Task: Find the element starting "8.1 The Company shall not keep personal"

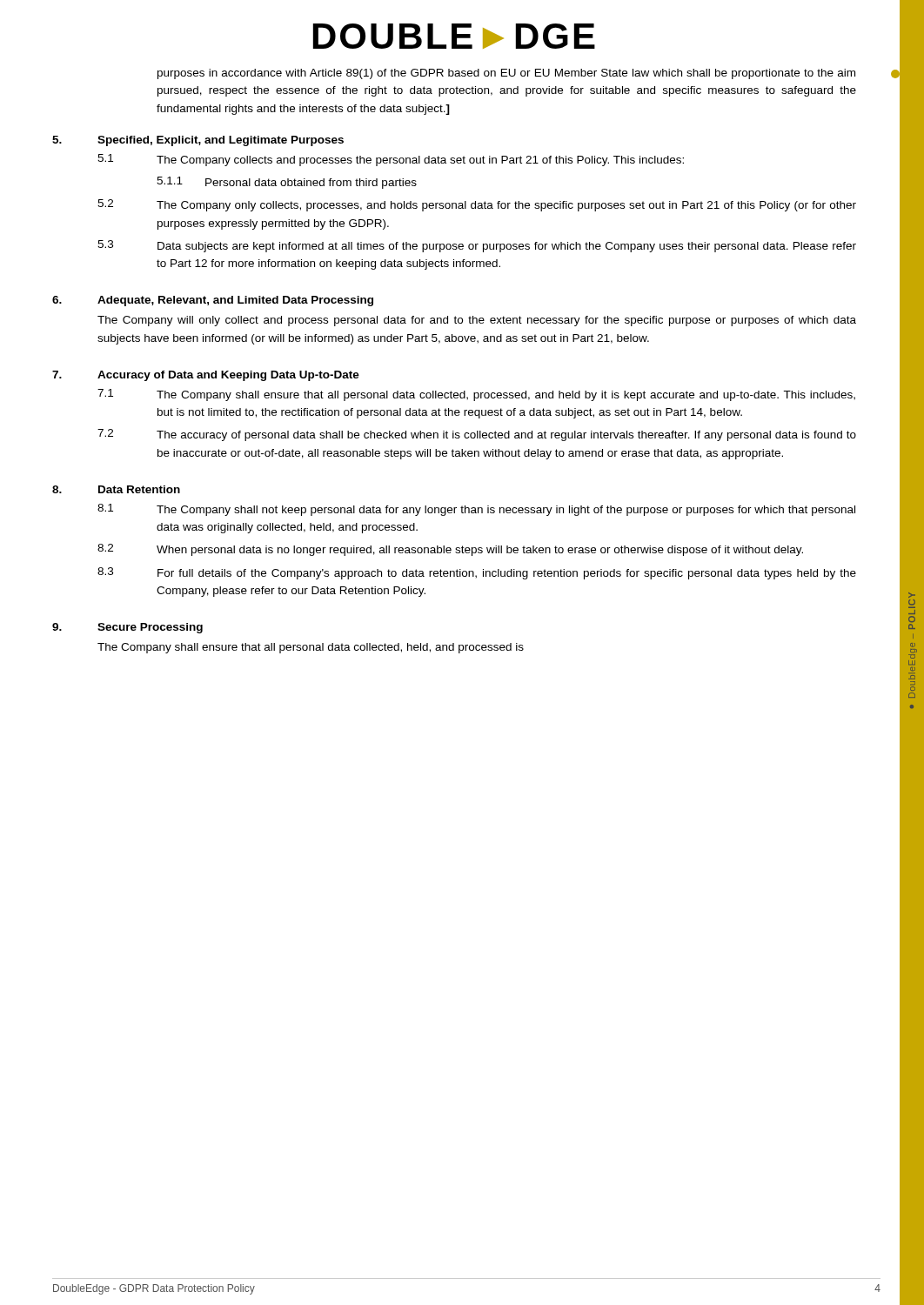Action: [x=477, y=518]
